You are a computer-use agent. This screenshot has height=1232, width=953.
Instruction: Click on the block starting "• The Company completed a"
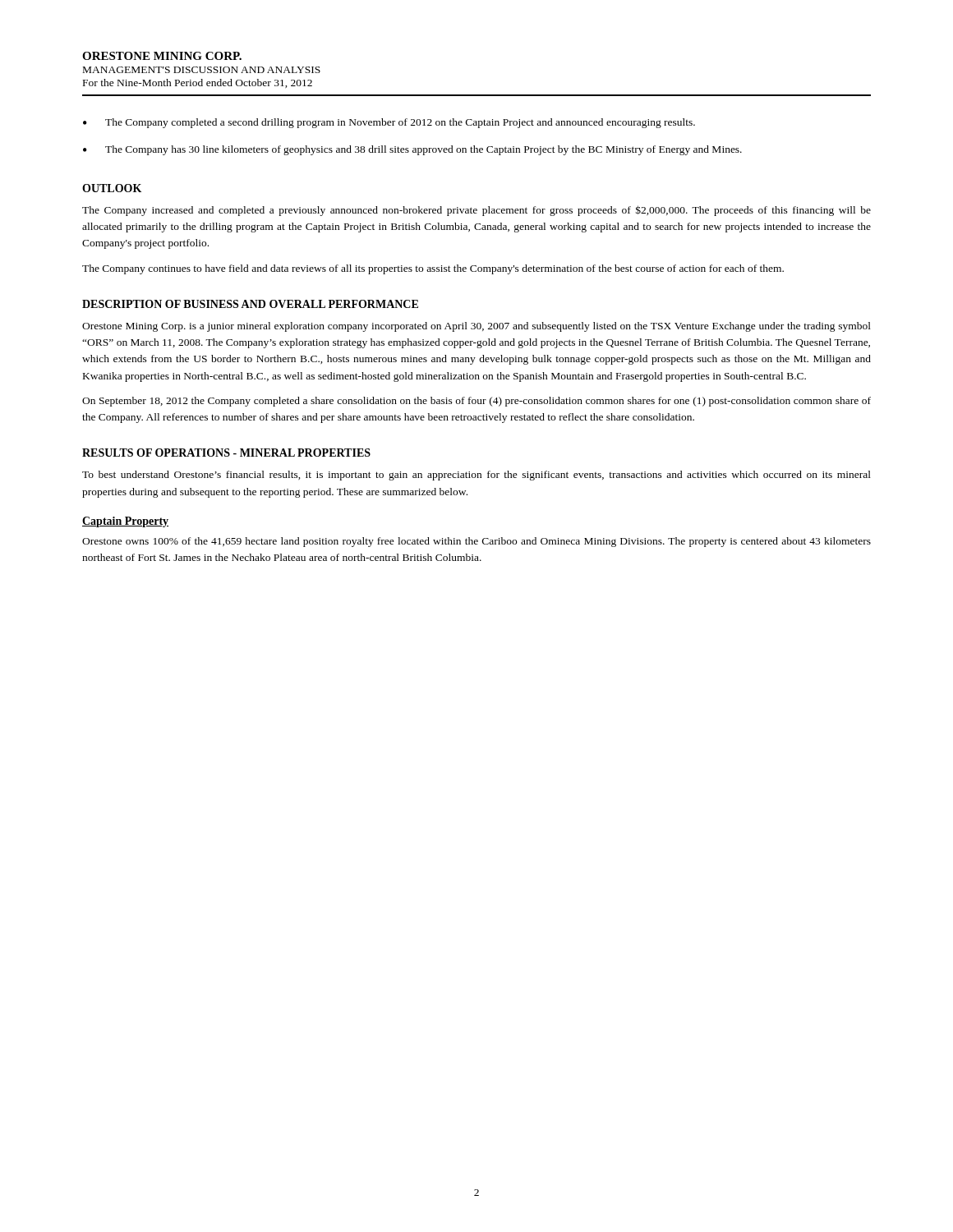476,124
